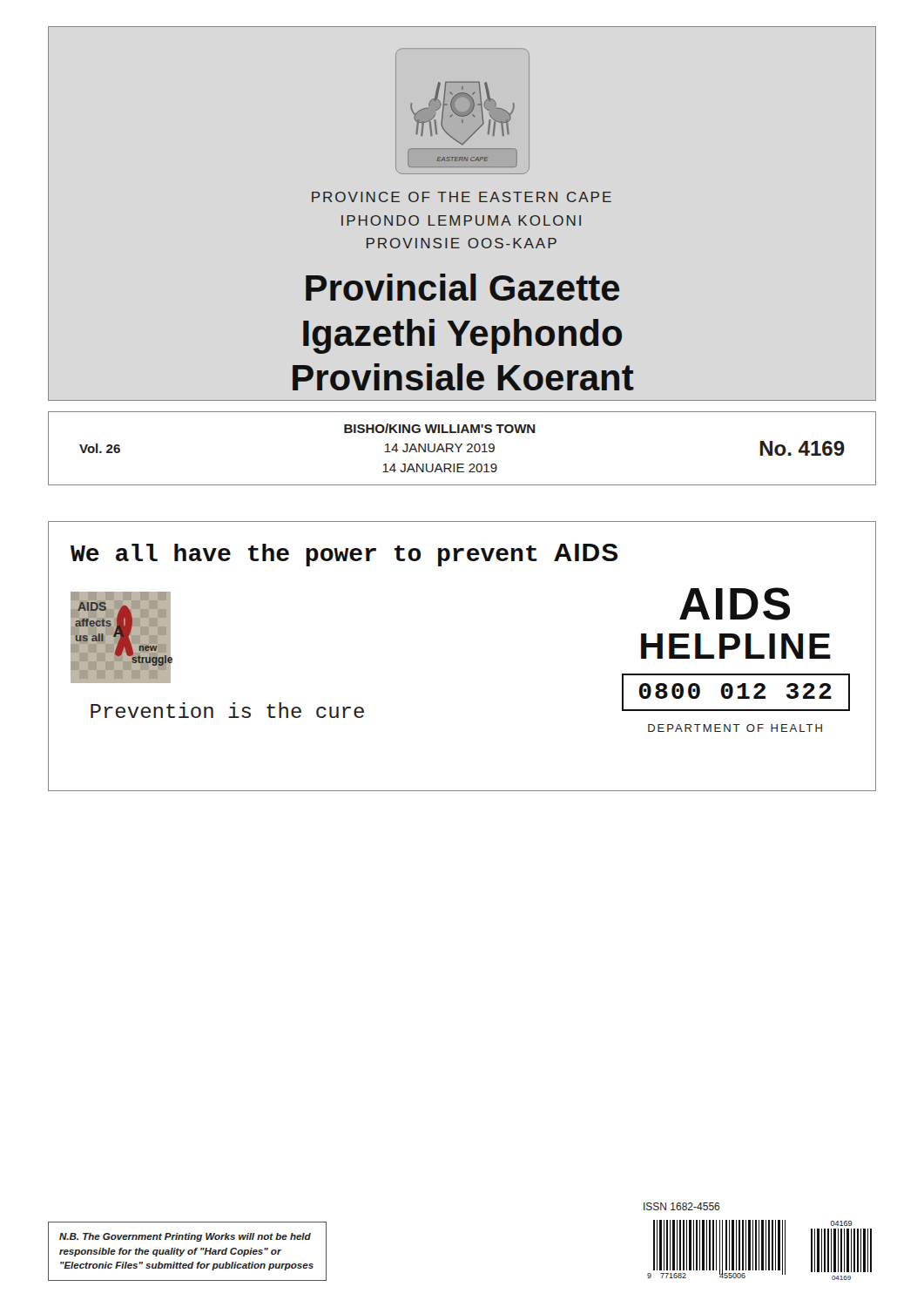Find the infographic
Screen dimensions: 1307x924
click(462, 656)
